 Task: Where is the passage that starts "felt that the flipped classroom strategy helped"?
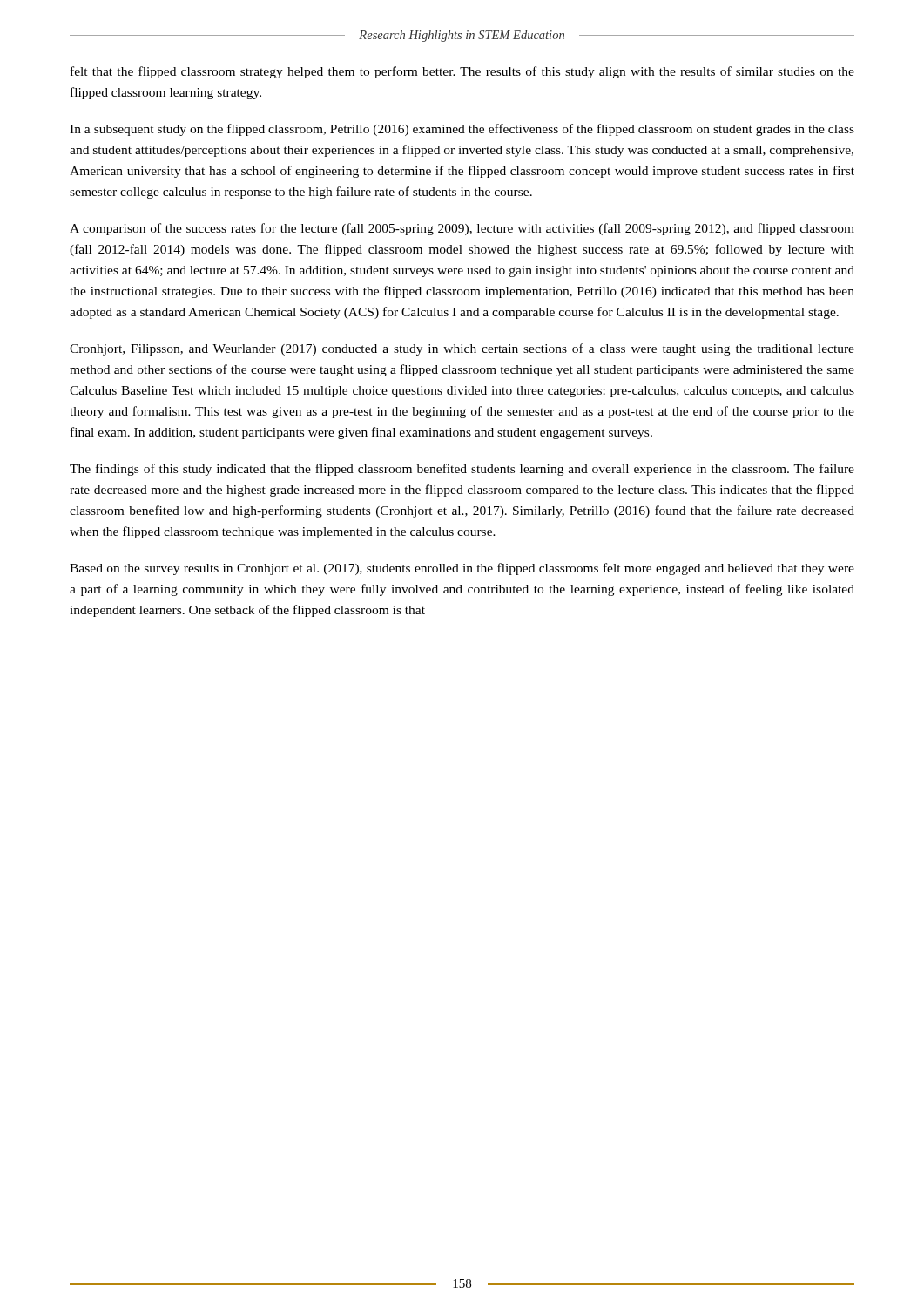pyautogui.click(x=462, y=81)
